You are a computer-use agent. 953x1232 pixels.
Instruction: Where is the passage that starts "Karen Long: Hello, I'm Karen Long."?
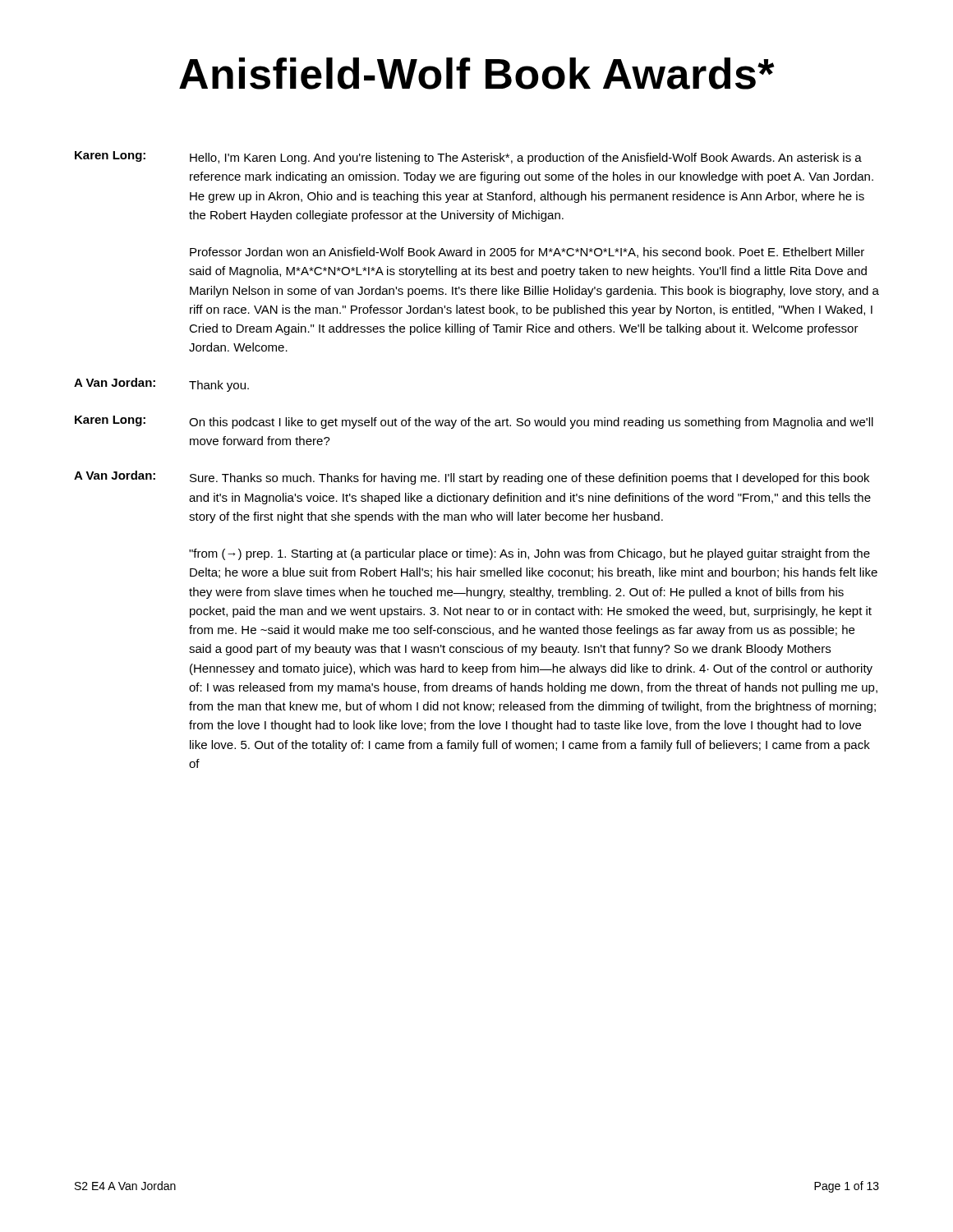point(476,186)
